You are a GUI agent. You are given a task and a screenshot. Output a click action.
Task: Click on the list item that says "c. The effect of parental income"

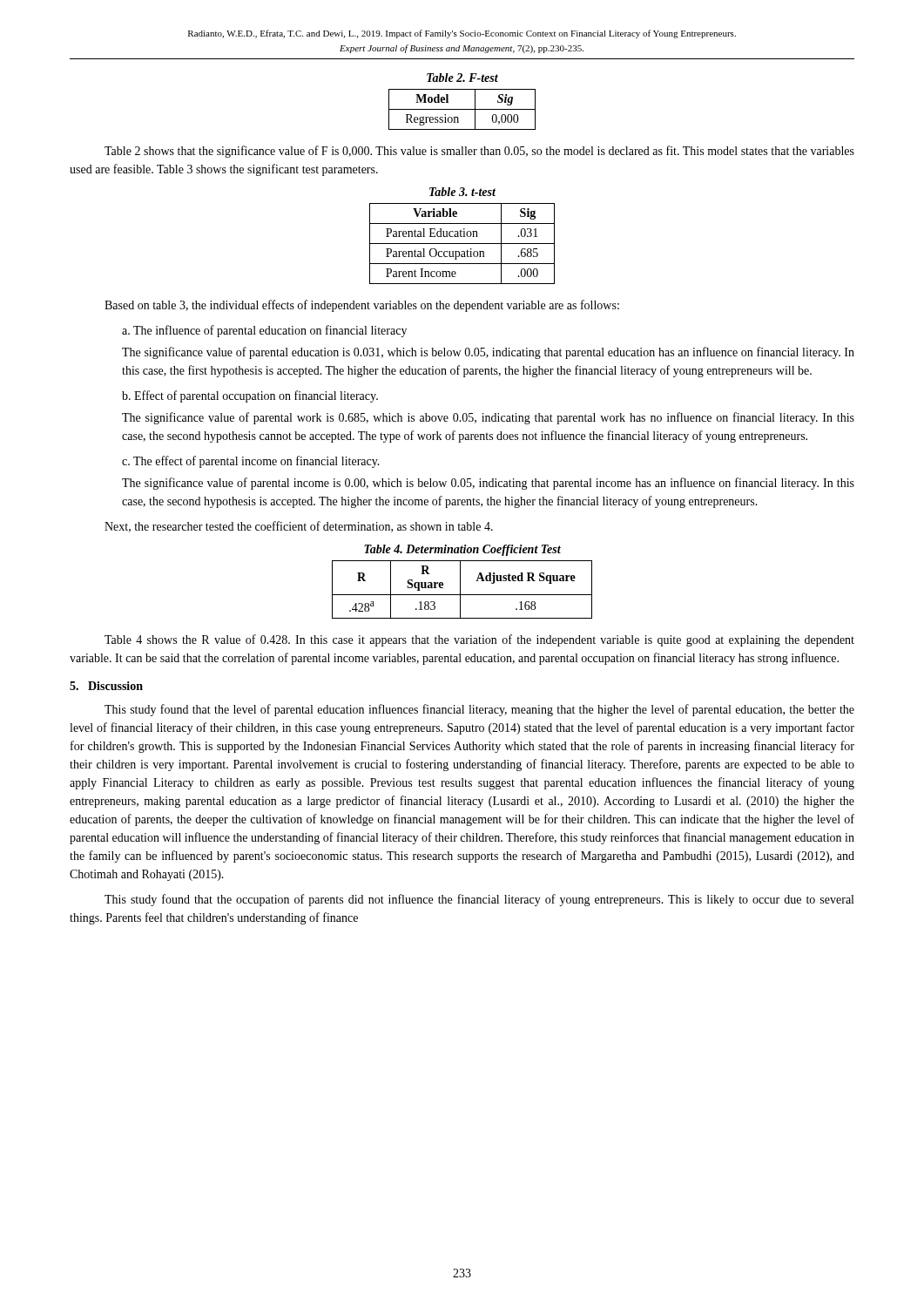coord(251,461)
